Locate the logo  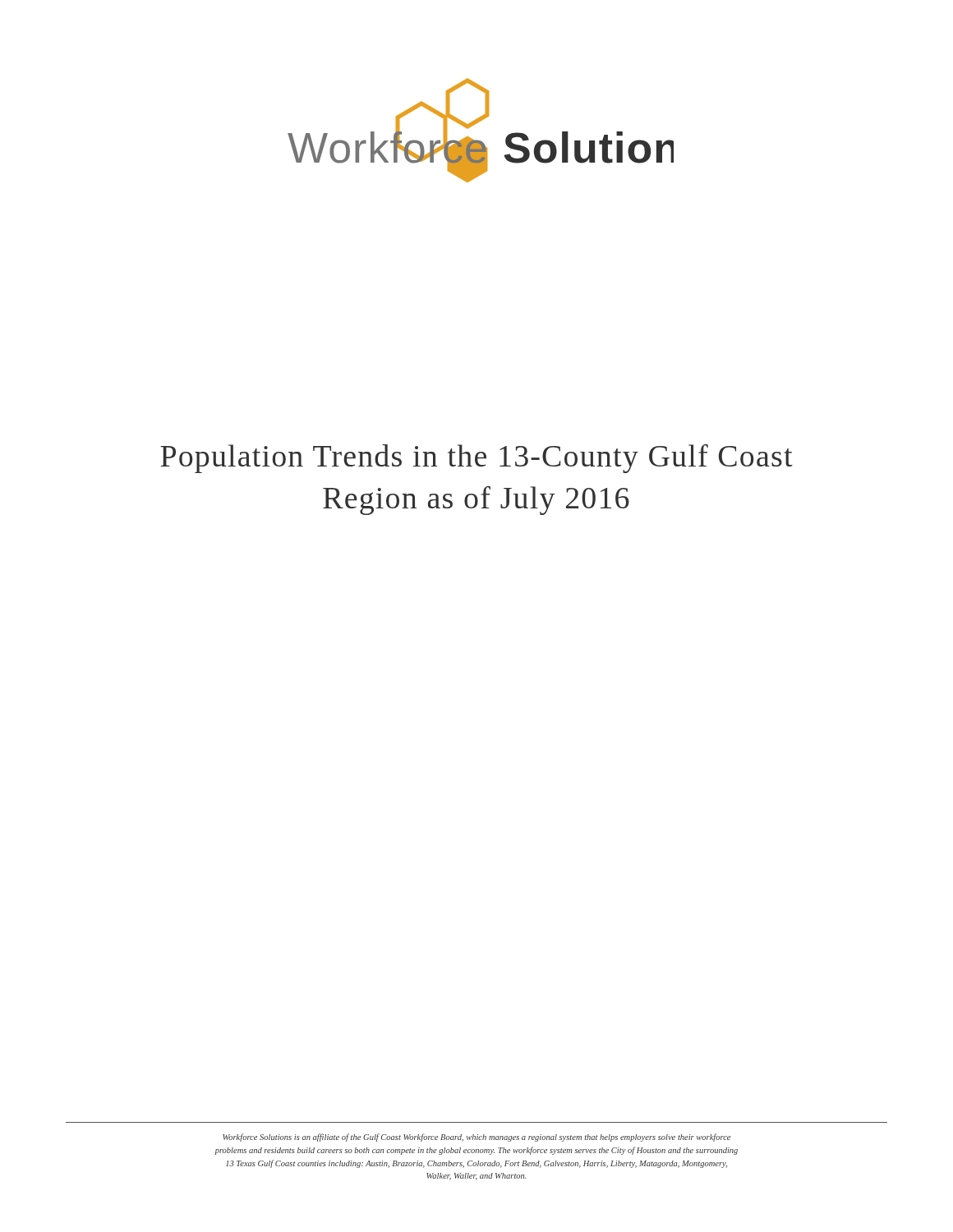click(476, 140)
